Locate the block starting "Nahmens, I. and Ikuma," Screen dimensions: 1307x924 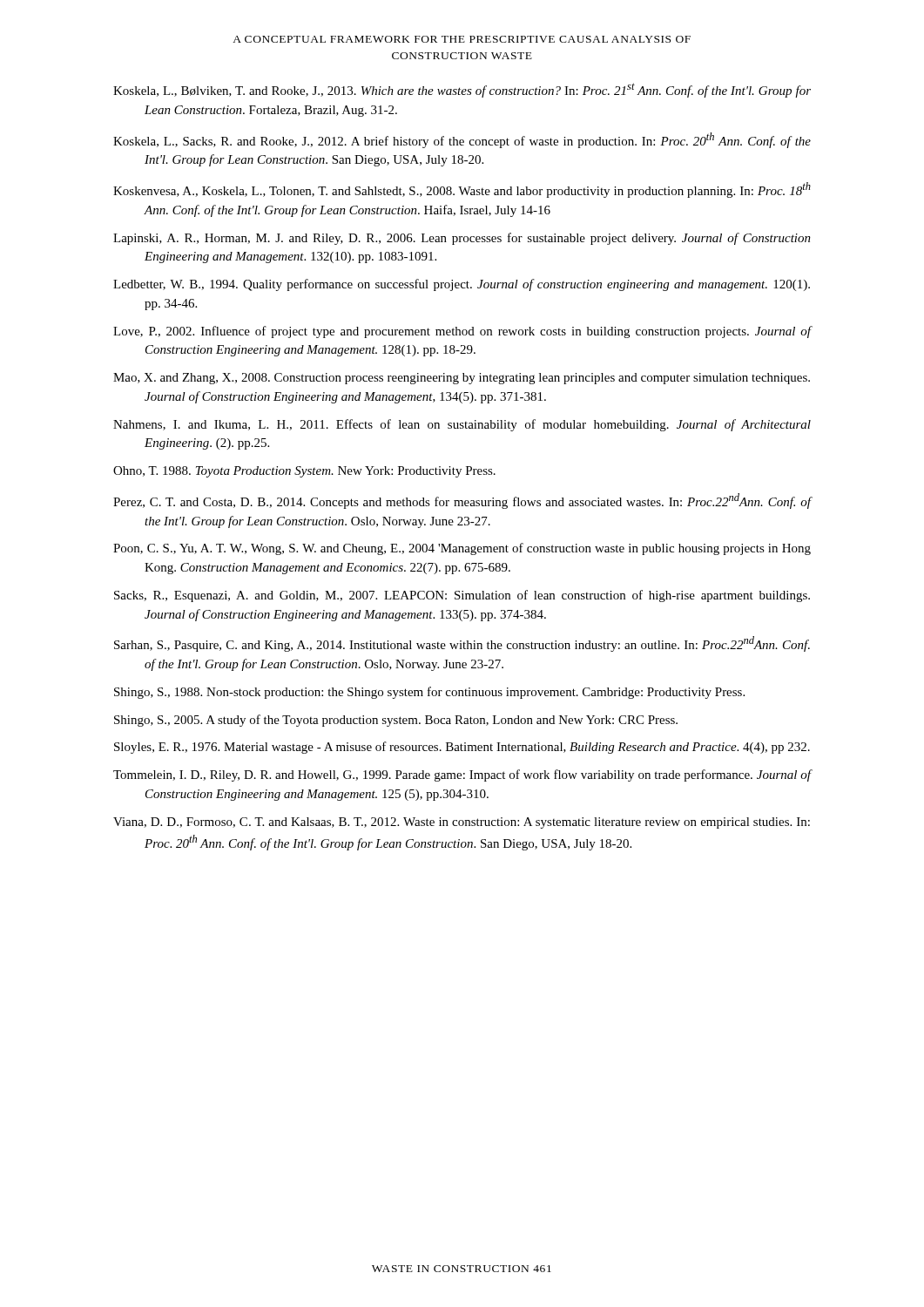(x=462, y=433)
